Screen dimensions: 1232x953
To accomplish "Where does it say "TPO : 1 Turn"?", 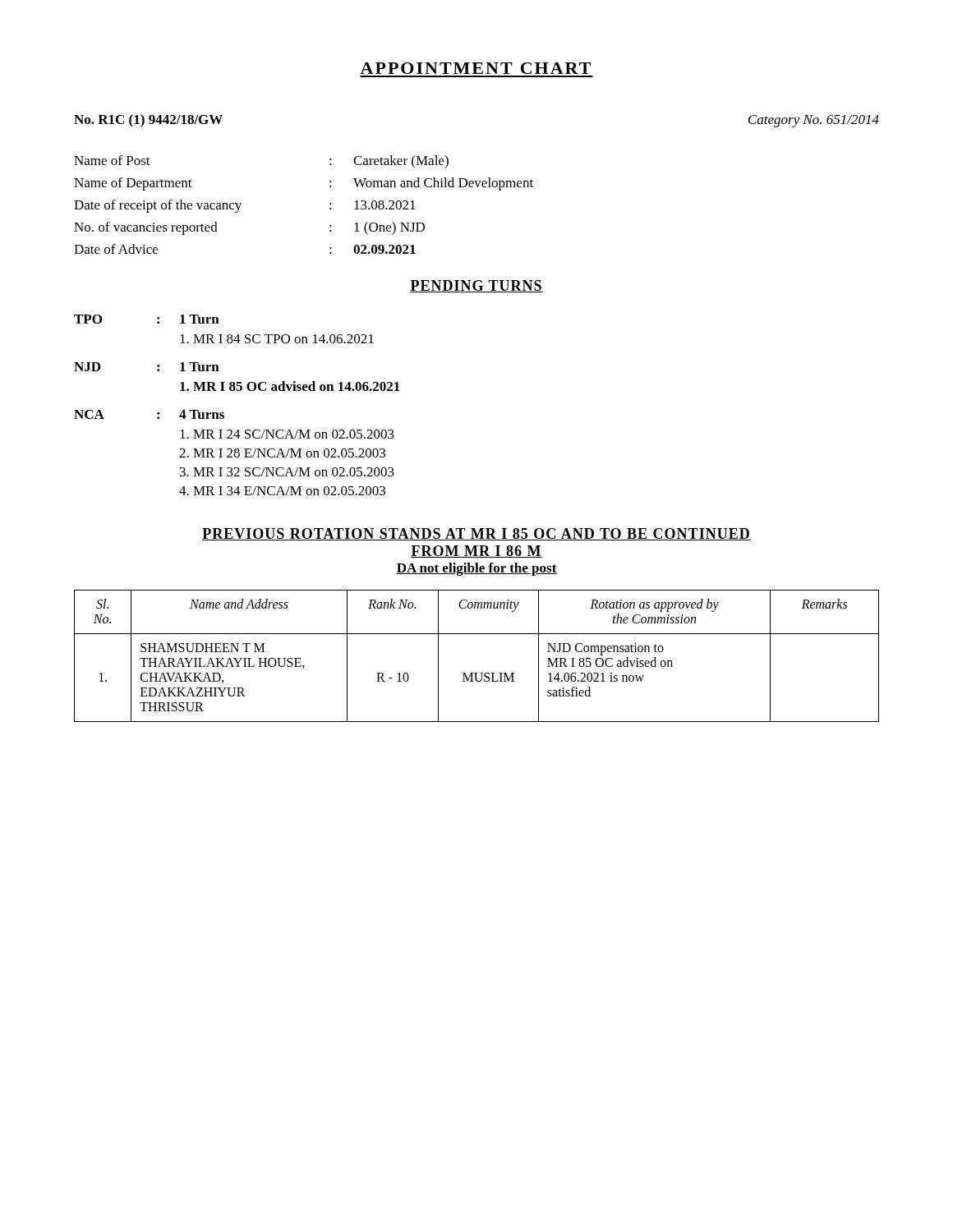I will (x=147, y=320).
